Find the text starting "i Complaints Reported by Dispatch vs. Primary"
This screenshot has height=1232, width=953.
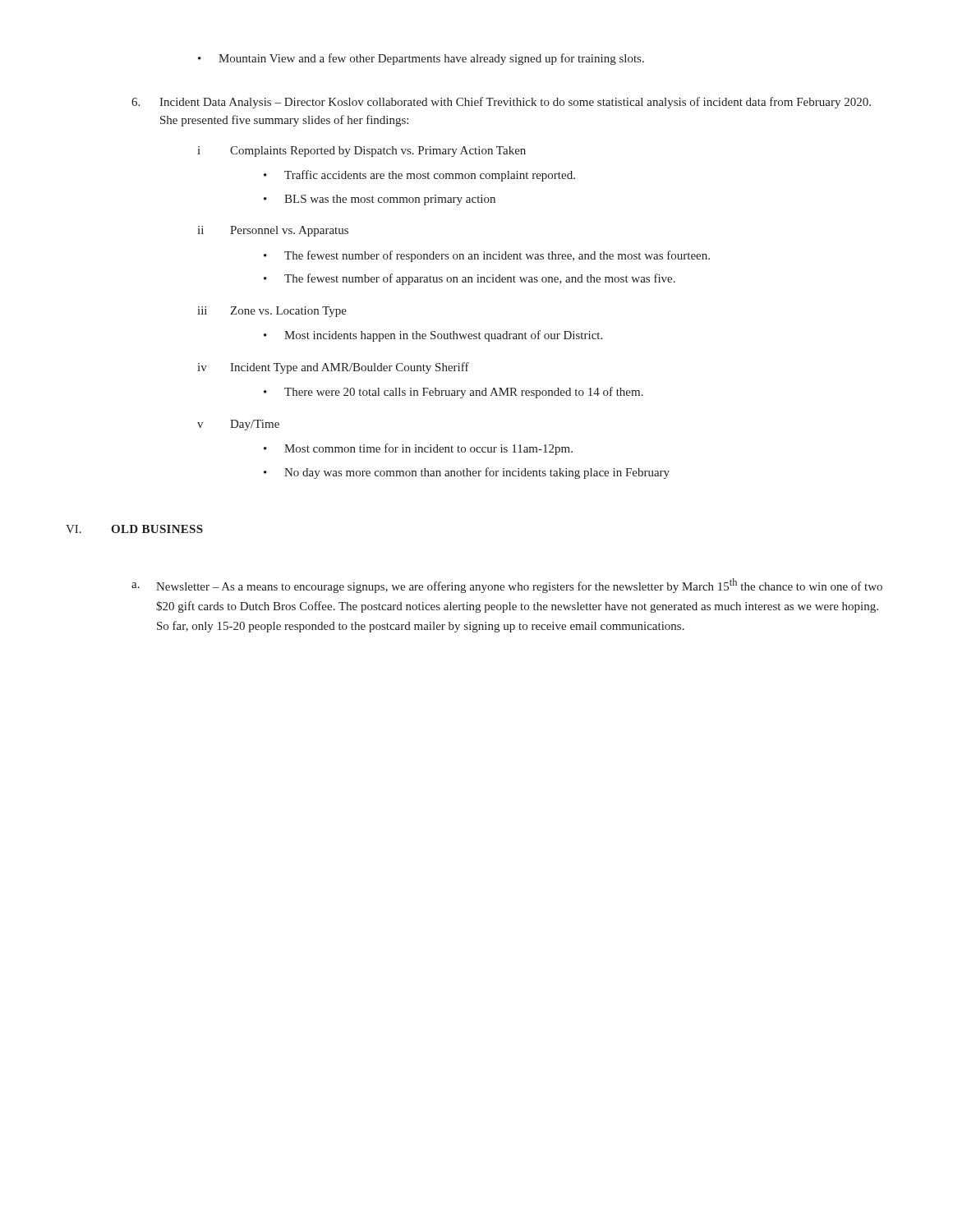click(x=361, y=152)
